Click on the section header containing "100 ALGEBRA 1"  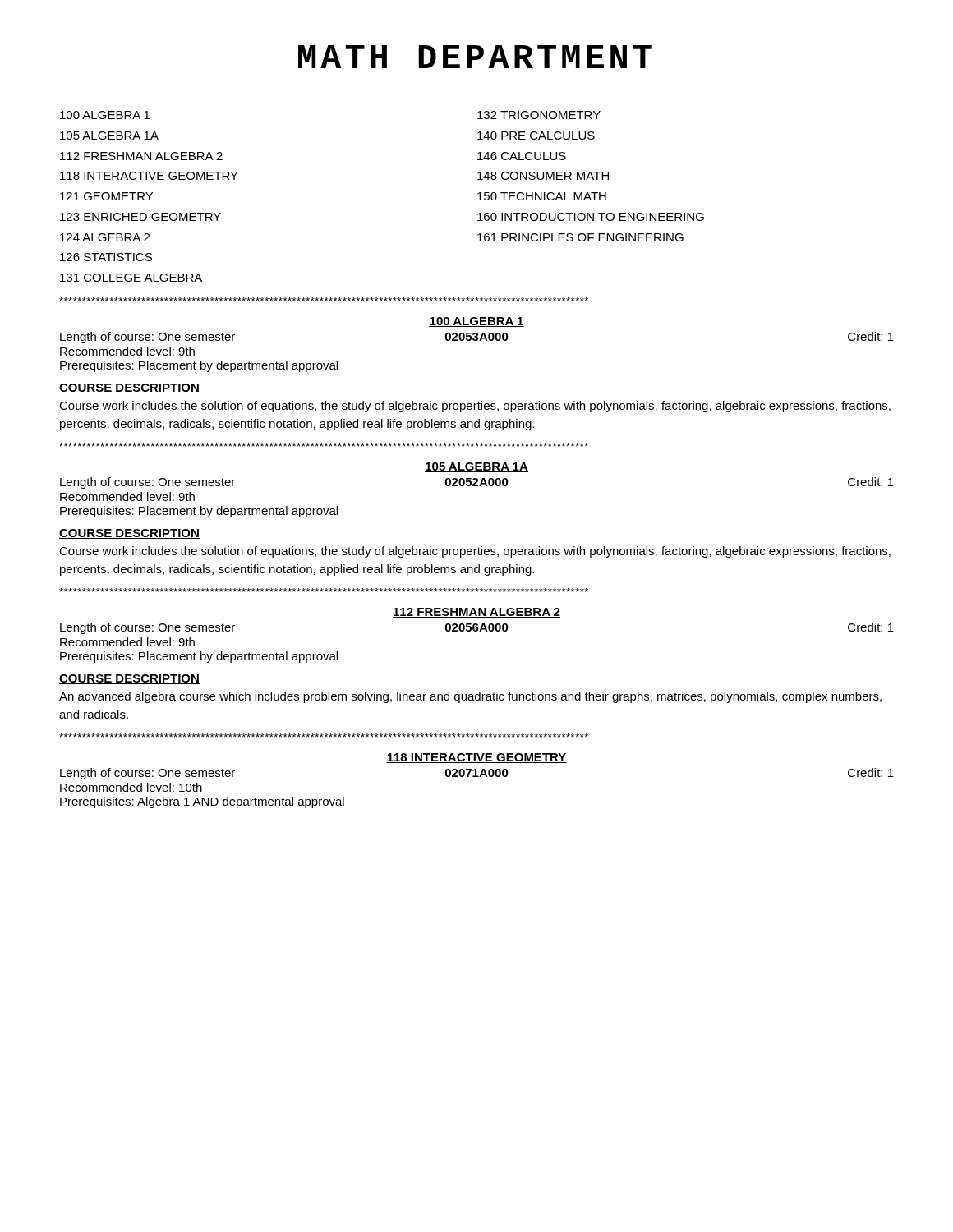[x=476, y=321]
